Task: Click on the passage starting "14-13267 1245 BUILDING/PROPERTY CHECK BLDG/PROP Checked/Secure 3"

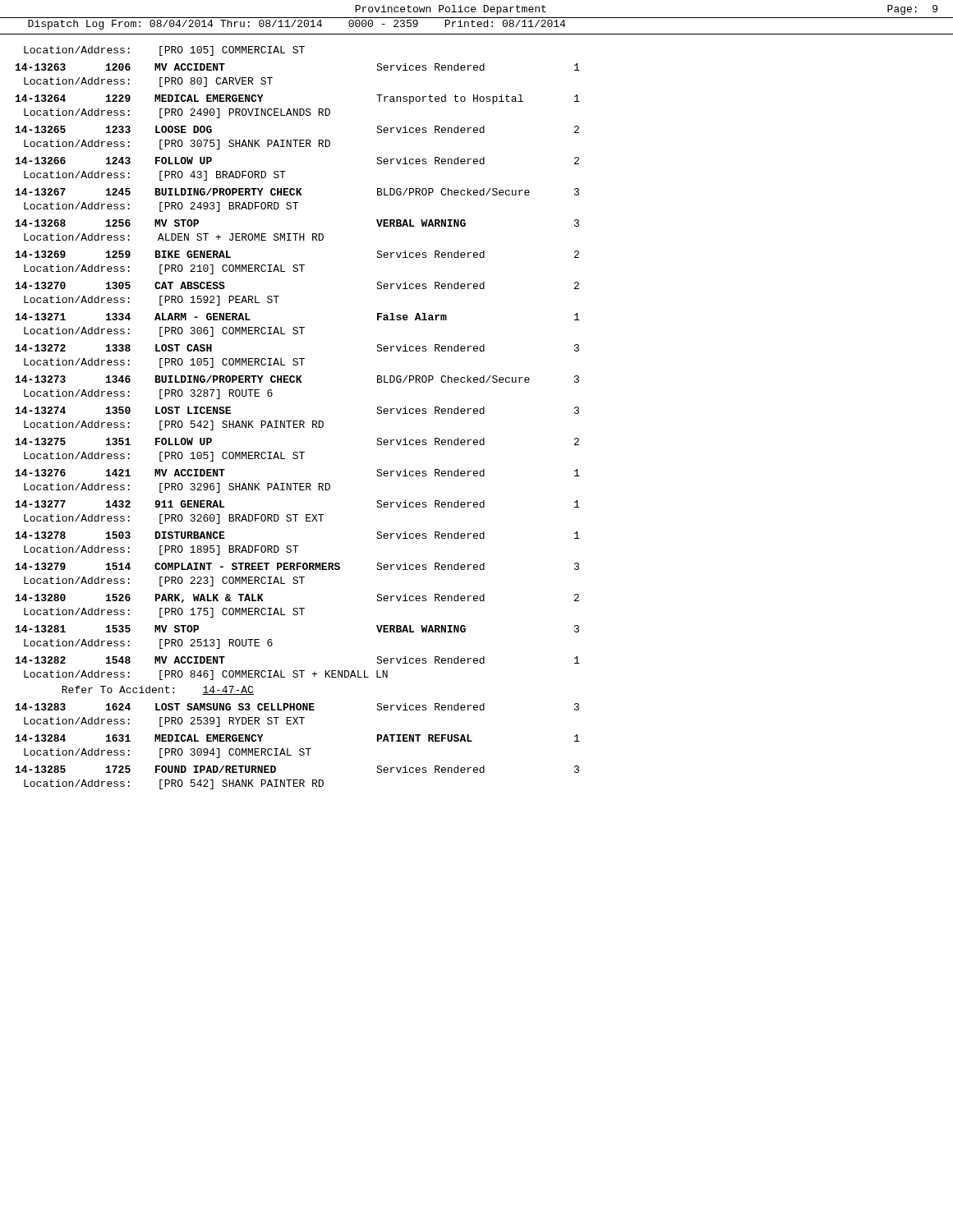Action: [476, 200]
